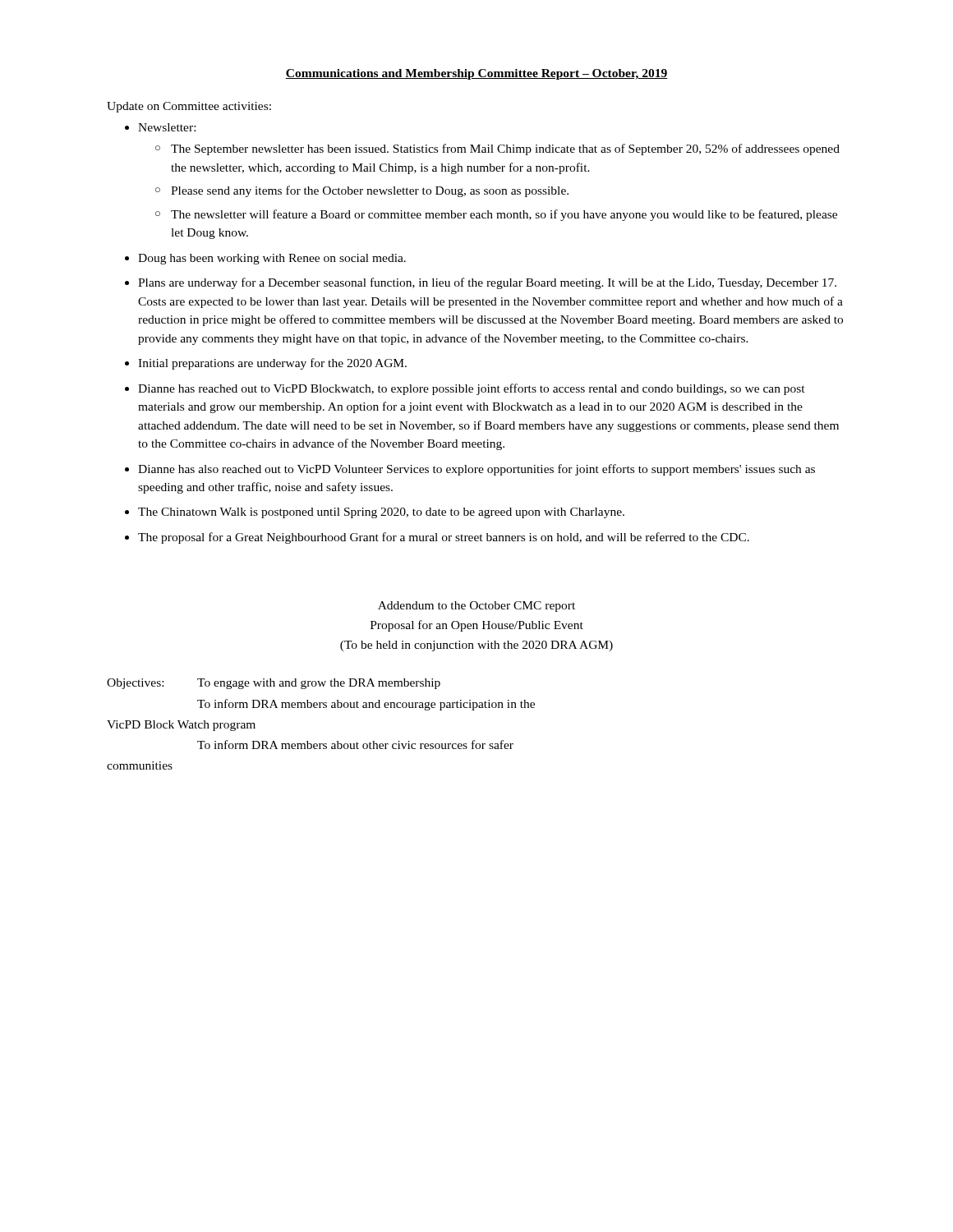Screen dimensions: 1232x953
Task: Find the list item that says "Newsletter: The September"
Action: 492,181
